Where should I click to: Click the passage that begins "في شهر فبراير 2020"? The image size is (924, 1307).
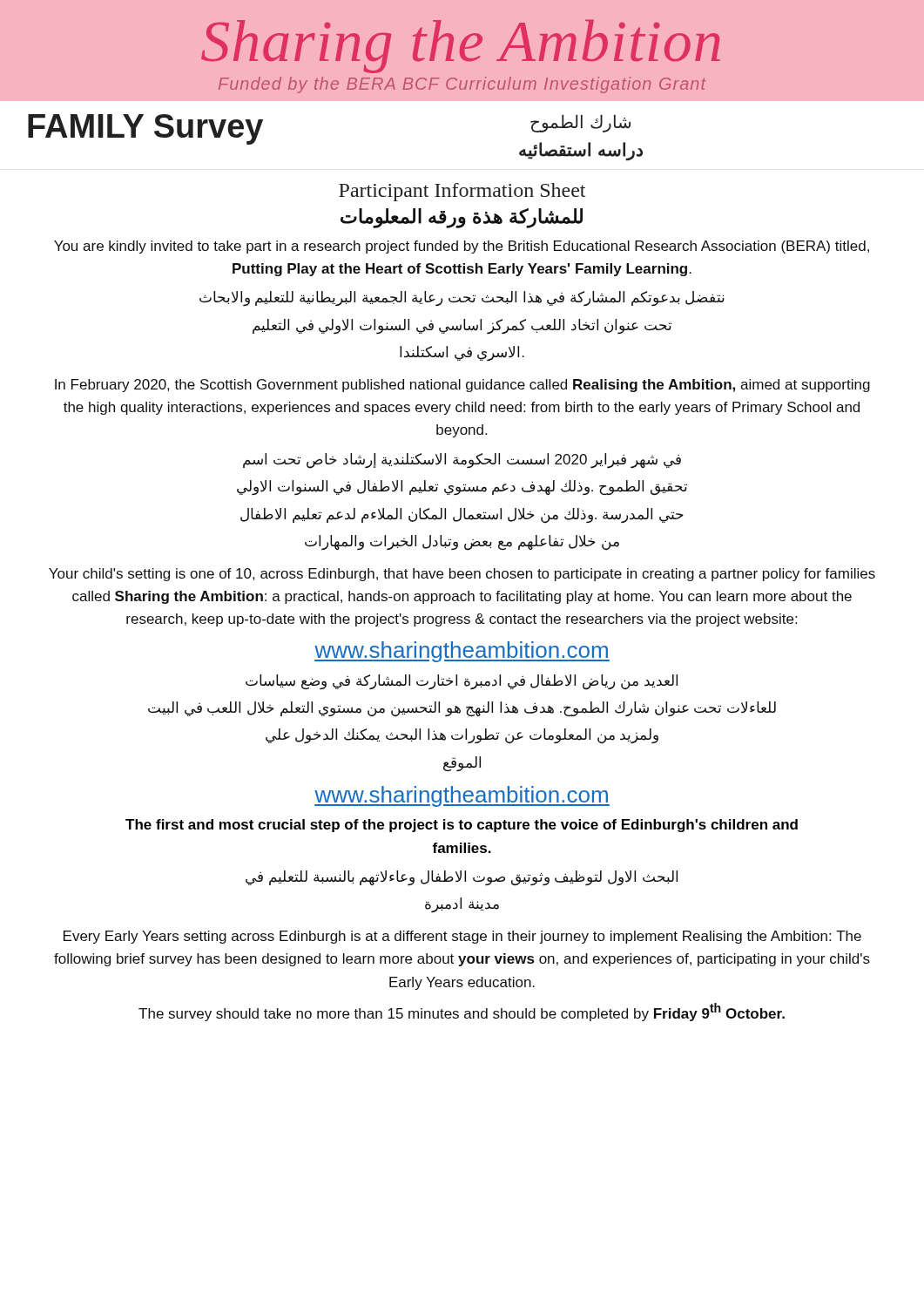[462, 501]
